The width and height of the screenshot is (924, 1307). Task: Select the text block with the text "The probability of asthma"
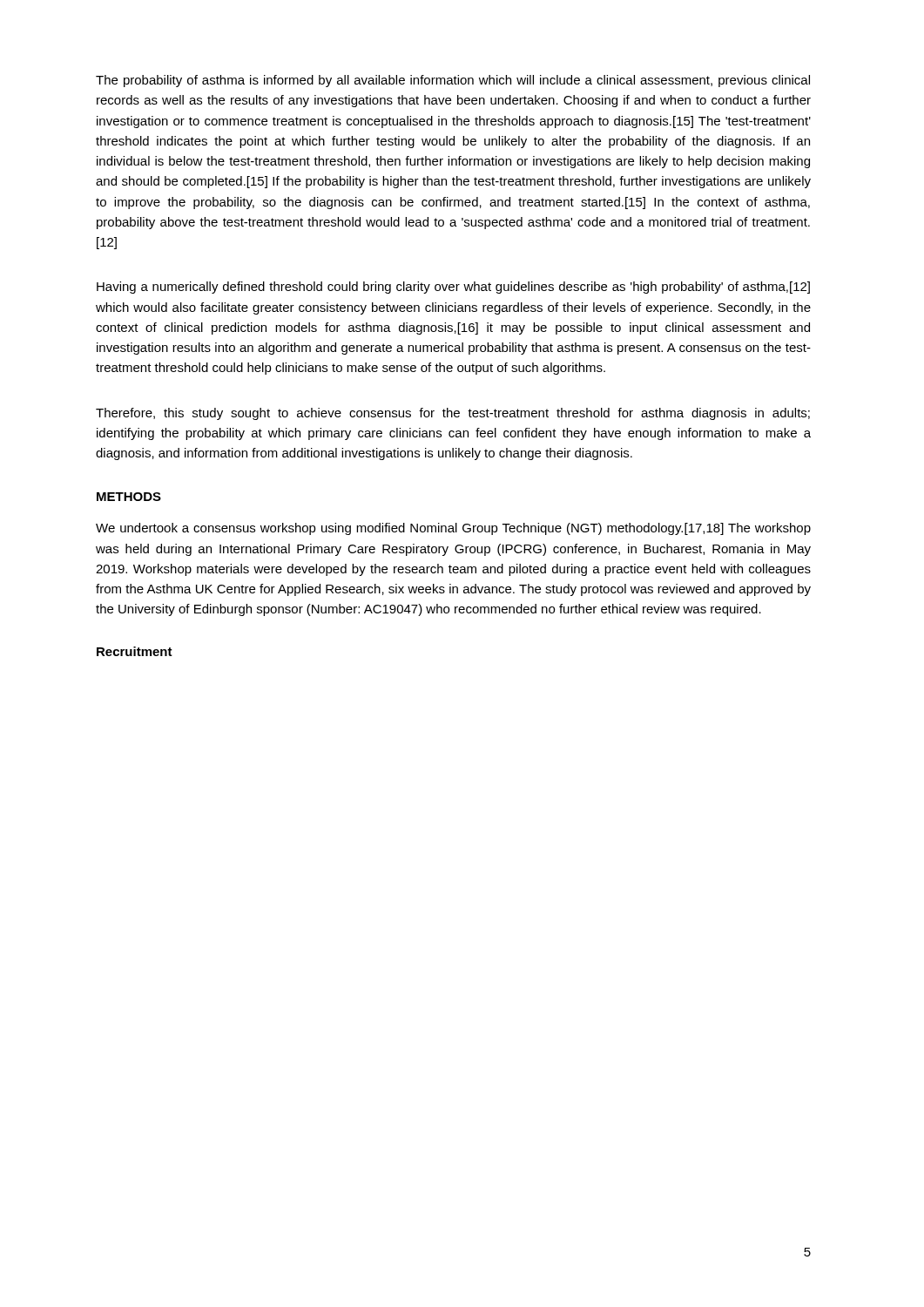pyautogui.click(x=453, y=161)
